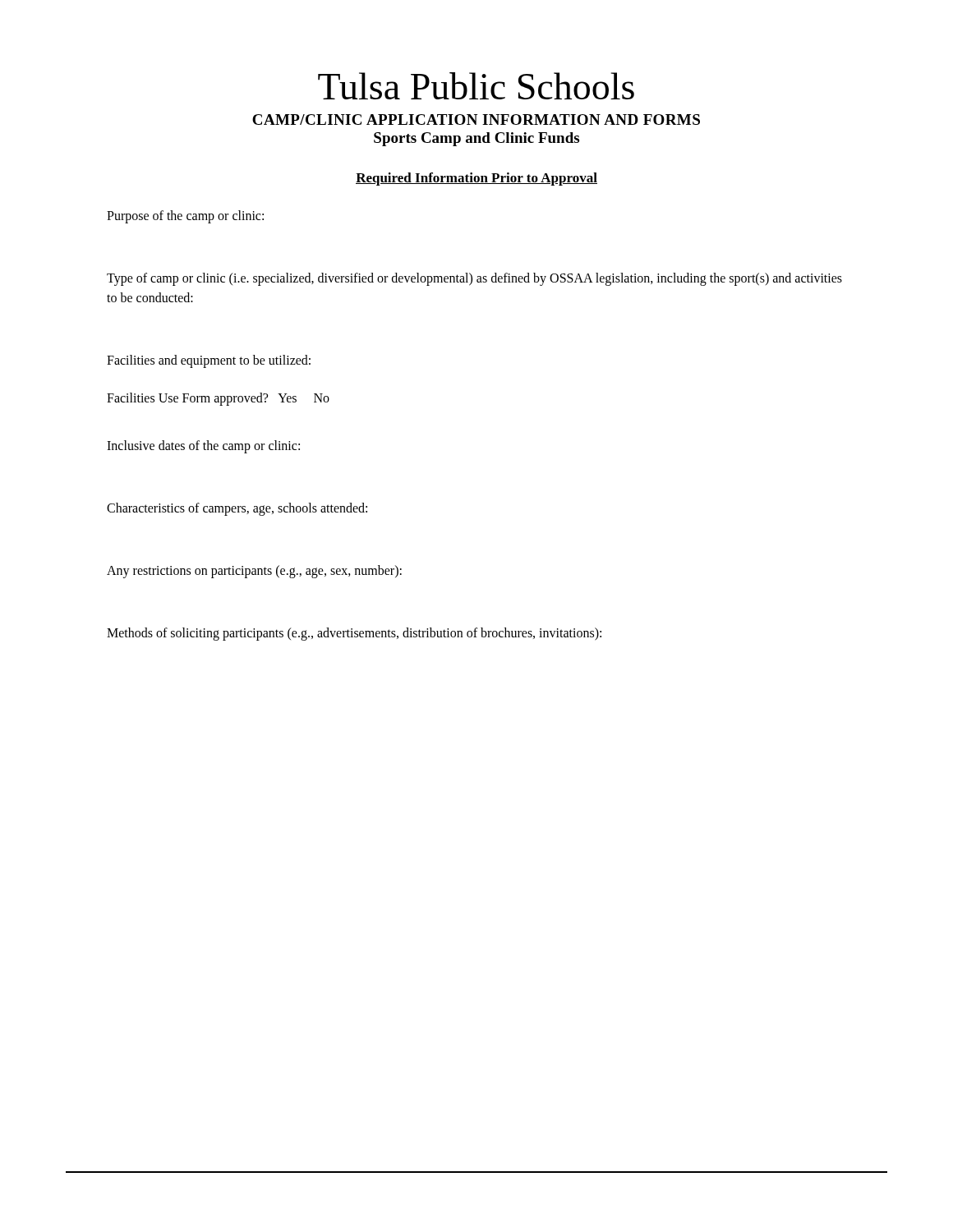Select the region starting "Inclusive dates of the"
Screen dimensions: 1232x953
[204, 445]
